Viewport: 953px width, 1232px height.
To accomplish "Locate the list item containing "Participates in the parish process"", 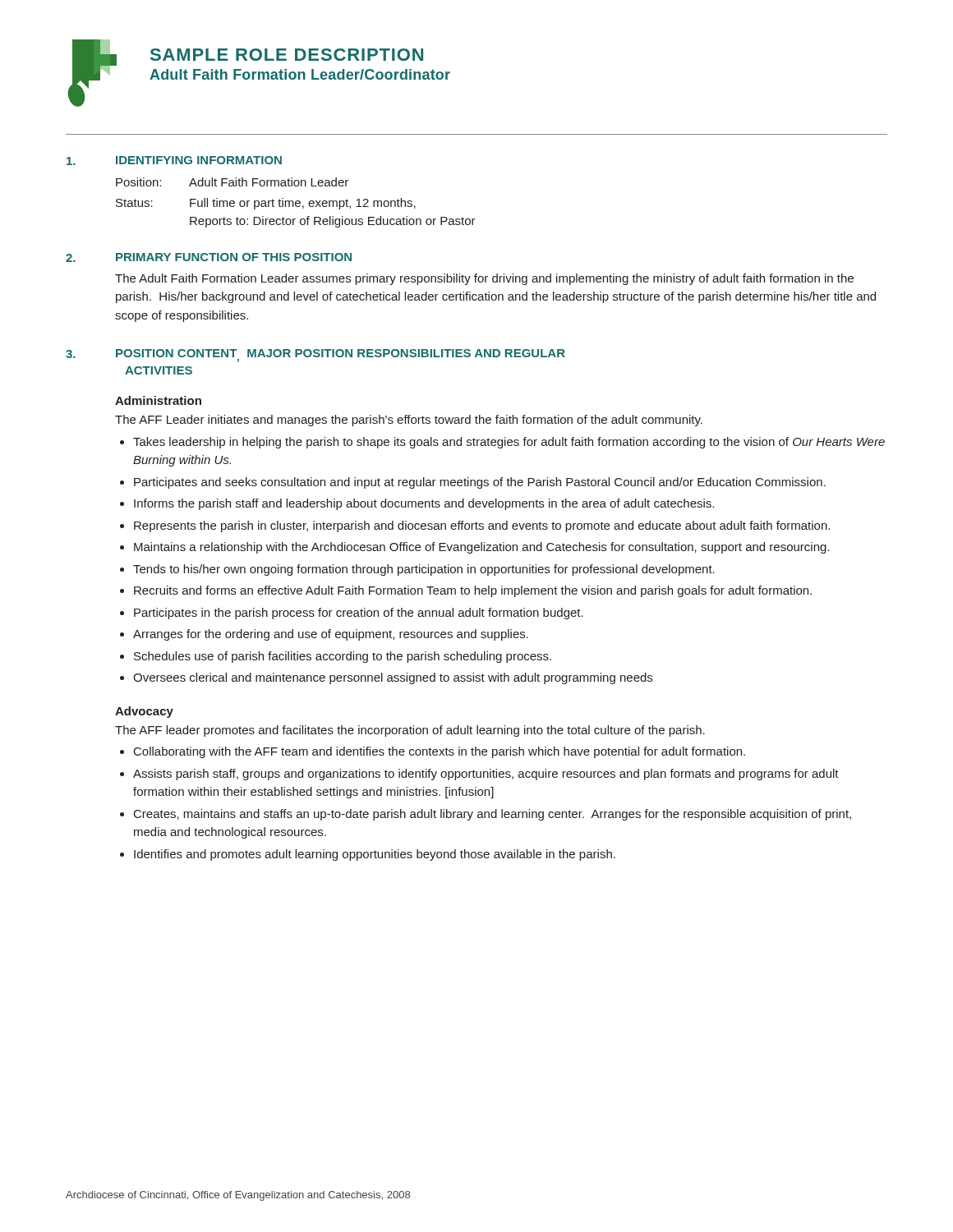I will [358, 612].
